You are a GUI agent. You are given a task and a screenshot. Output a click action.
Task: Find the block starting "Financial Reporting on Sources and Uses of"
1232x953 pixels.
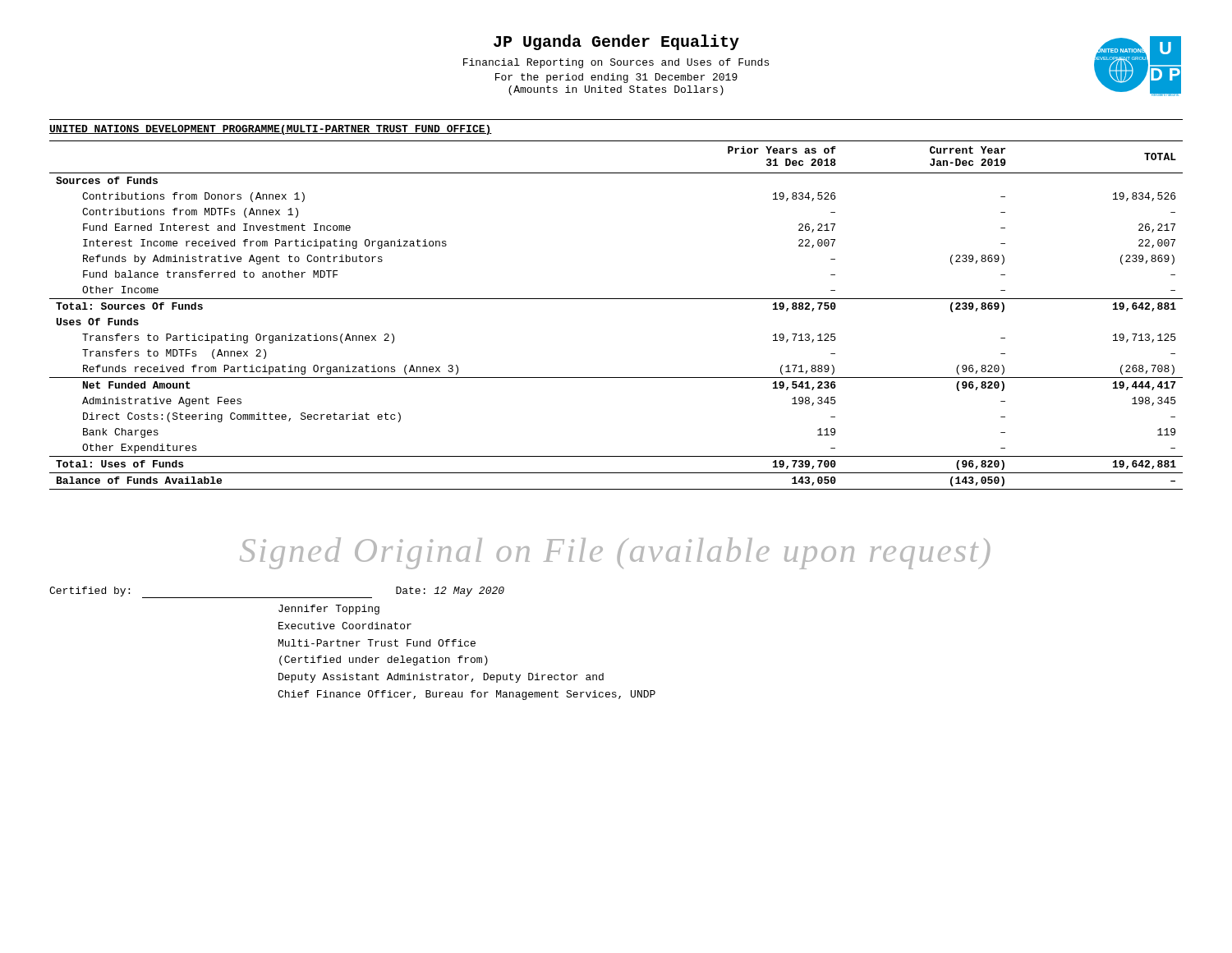click(616, 63)
